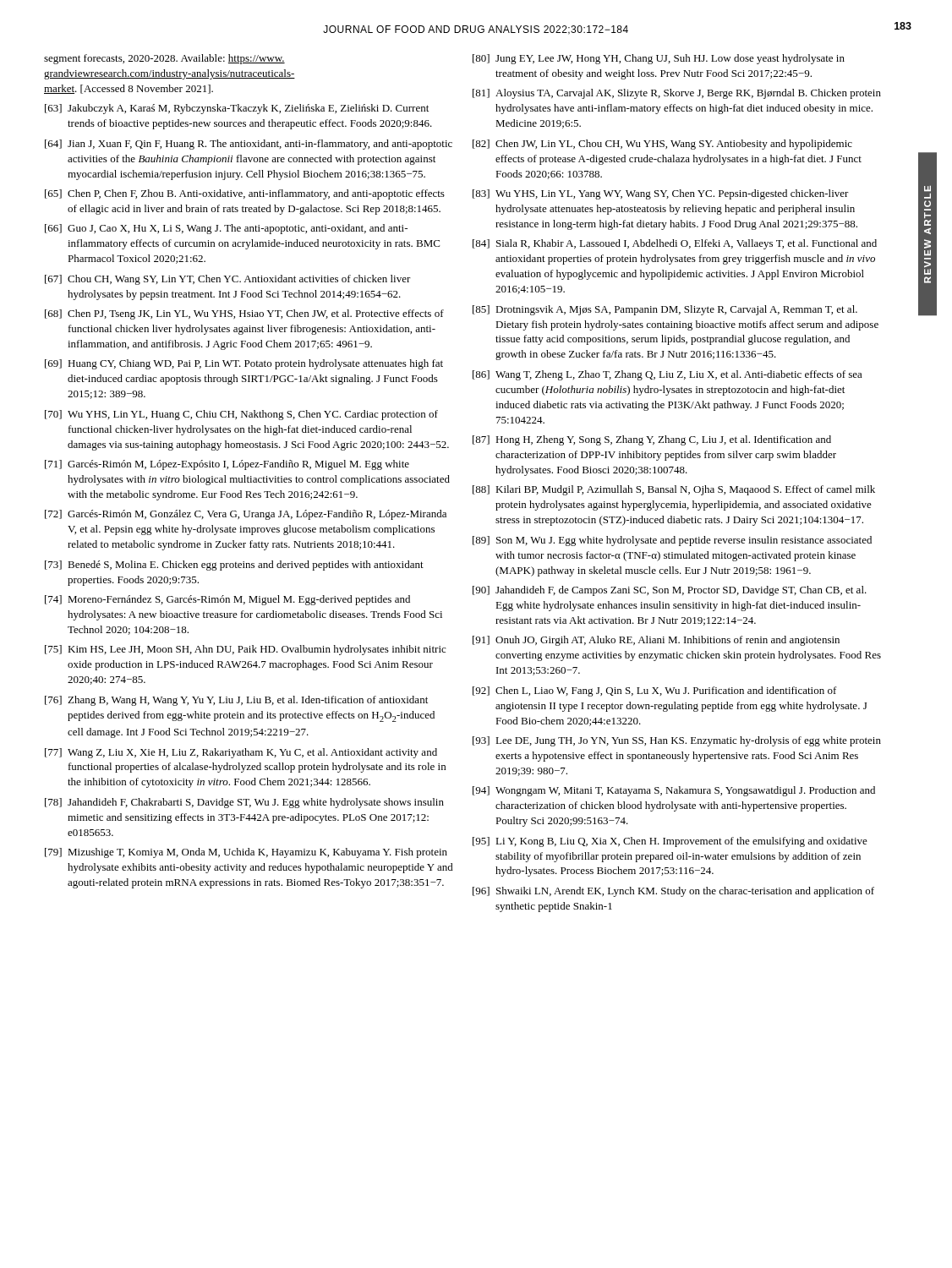The height and width of the screenshot is (1268, 952).
Task: Where is the passage that starts "[94] Wongngam W, Mitani"?
Action: click(676, 806)
